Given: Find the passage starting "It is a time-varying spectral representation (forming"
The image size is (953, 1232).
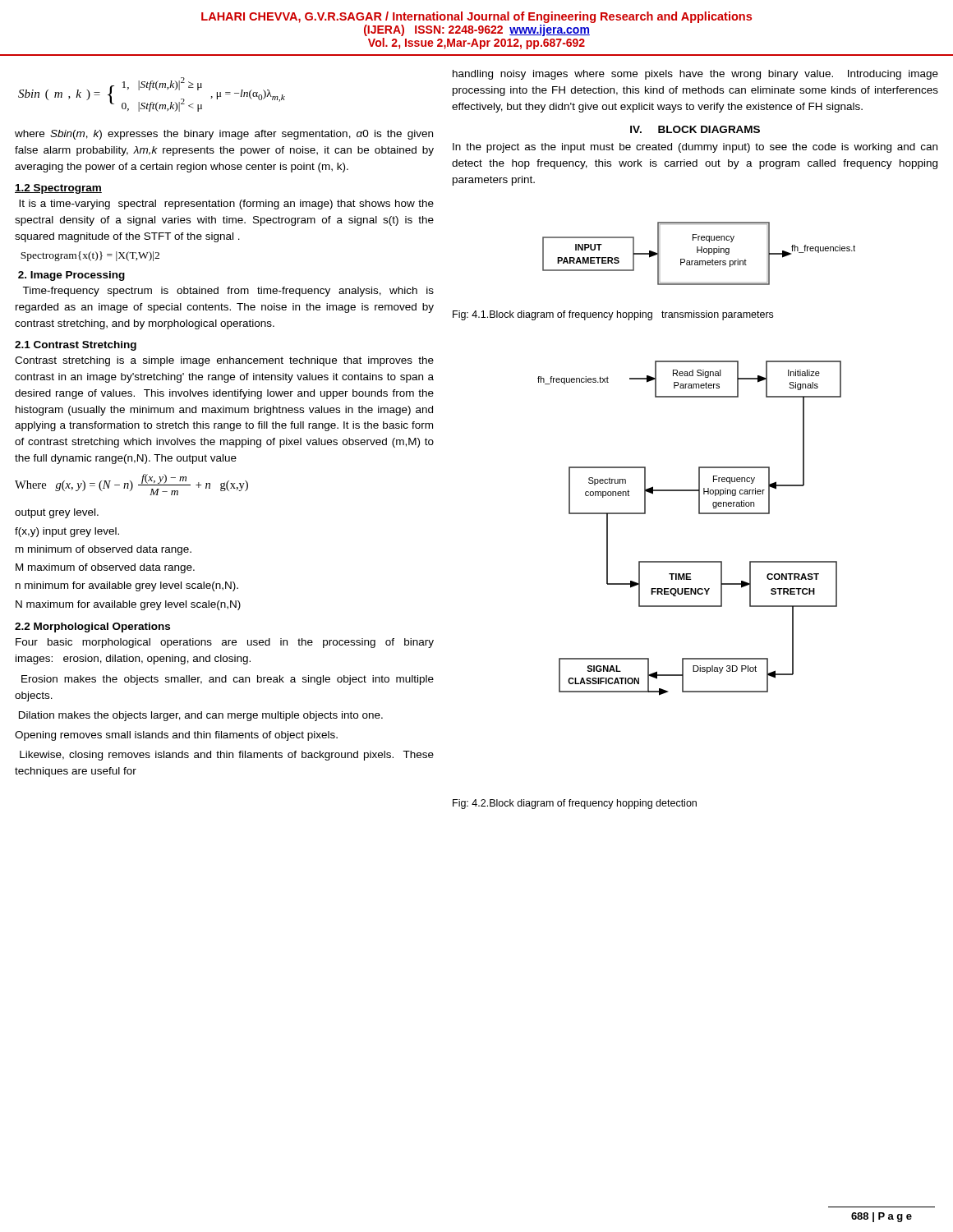Looking at the screenshot, I should (x=224, y=220).
